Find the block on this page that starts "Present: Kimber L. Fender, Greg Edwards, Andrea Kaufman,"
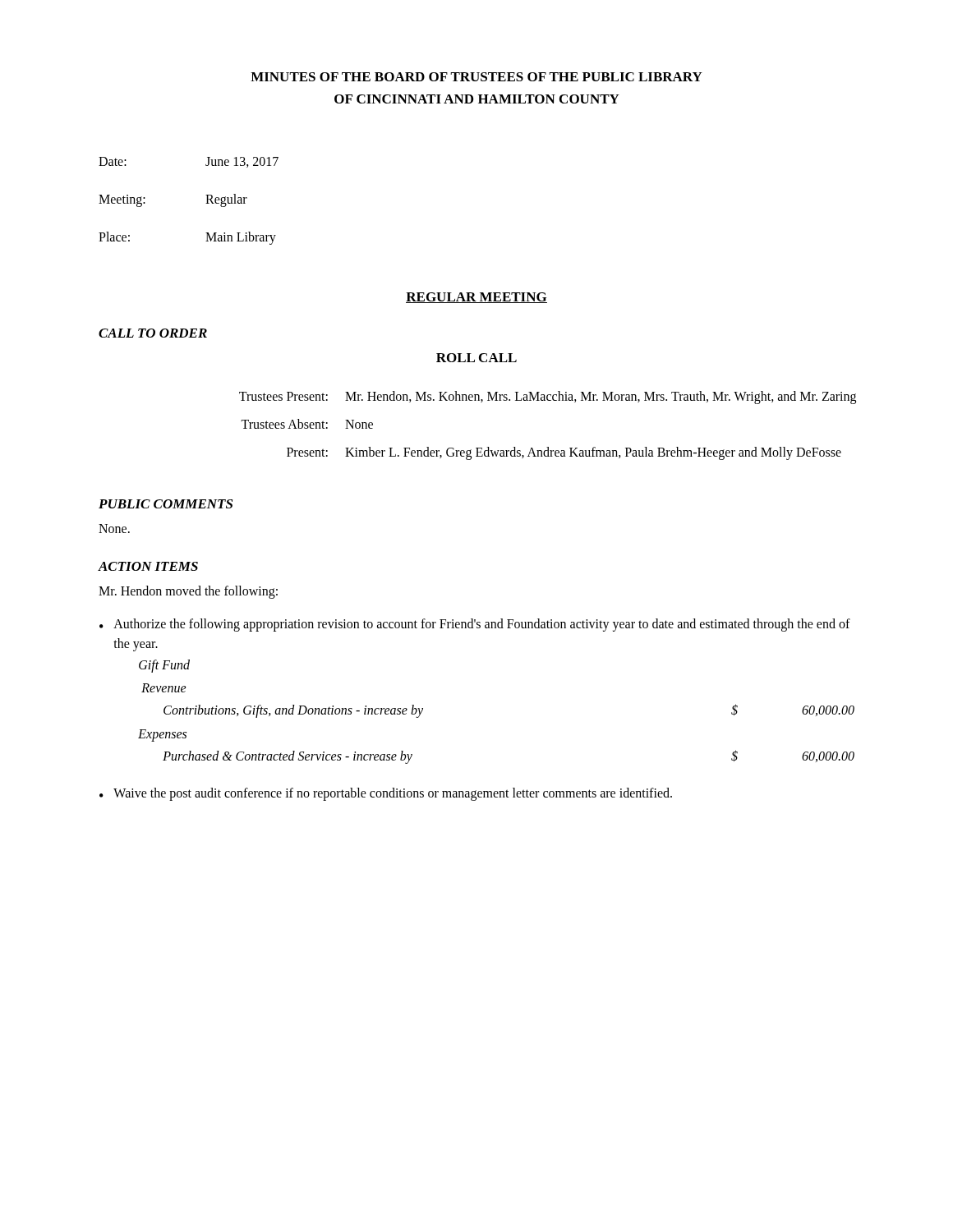The image size is (953, 1232). (x=526, y=453)
